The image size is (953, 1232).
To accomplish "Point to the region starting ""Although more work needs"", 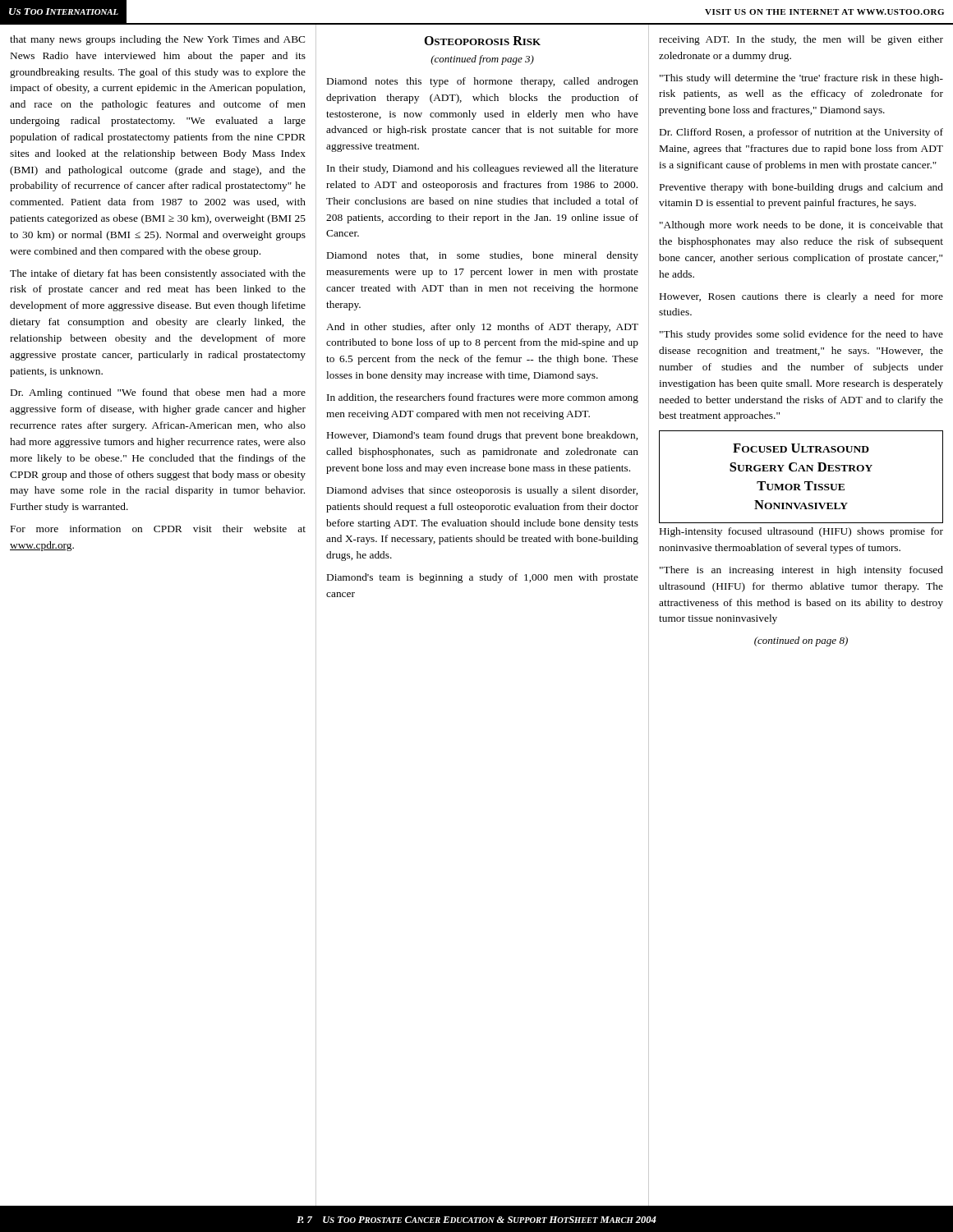I will 801,250.
